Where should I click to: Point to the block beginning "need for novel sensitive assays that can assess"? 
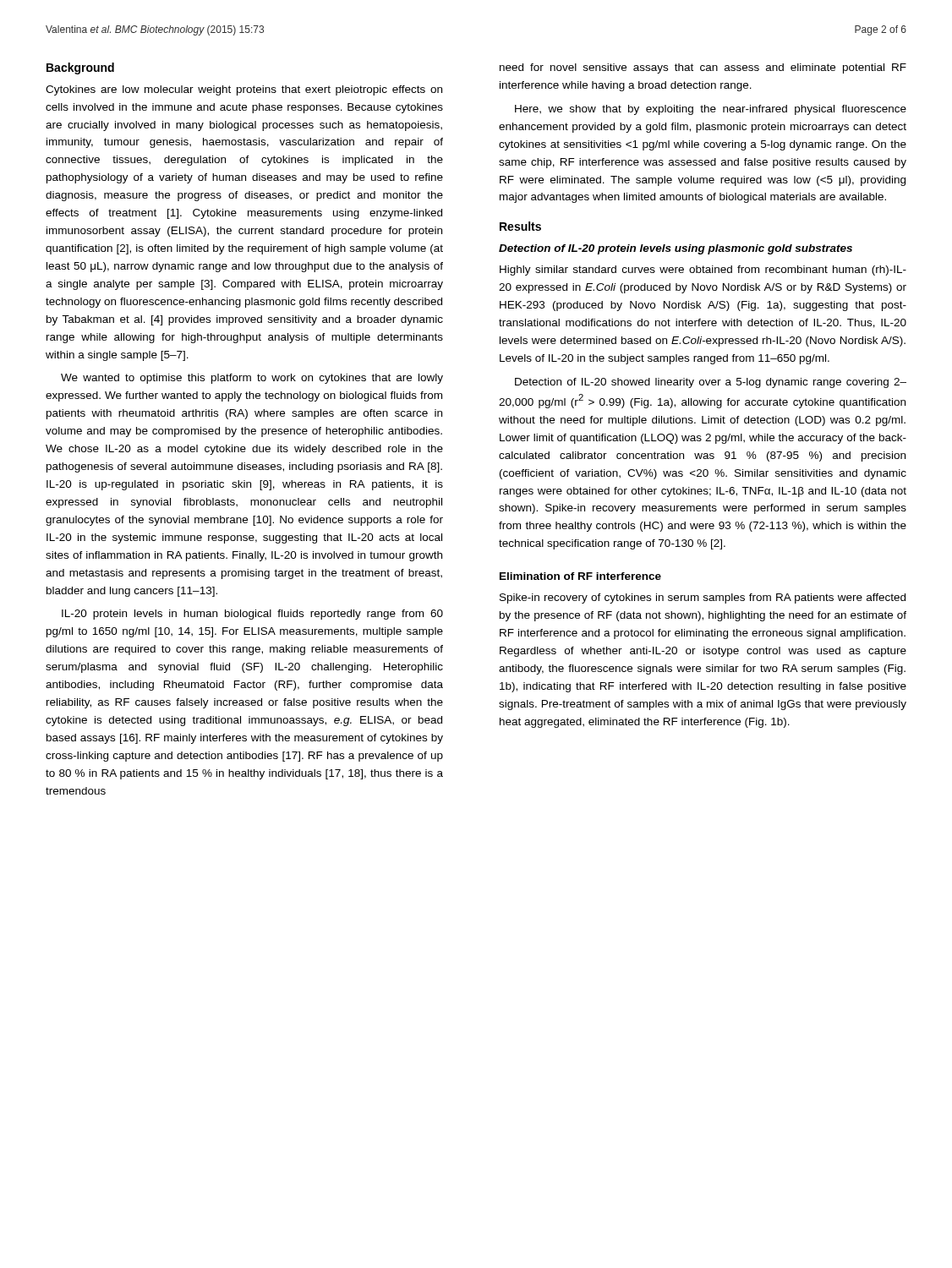point(703,77)
